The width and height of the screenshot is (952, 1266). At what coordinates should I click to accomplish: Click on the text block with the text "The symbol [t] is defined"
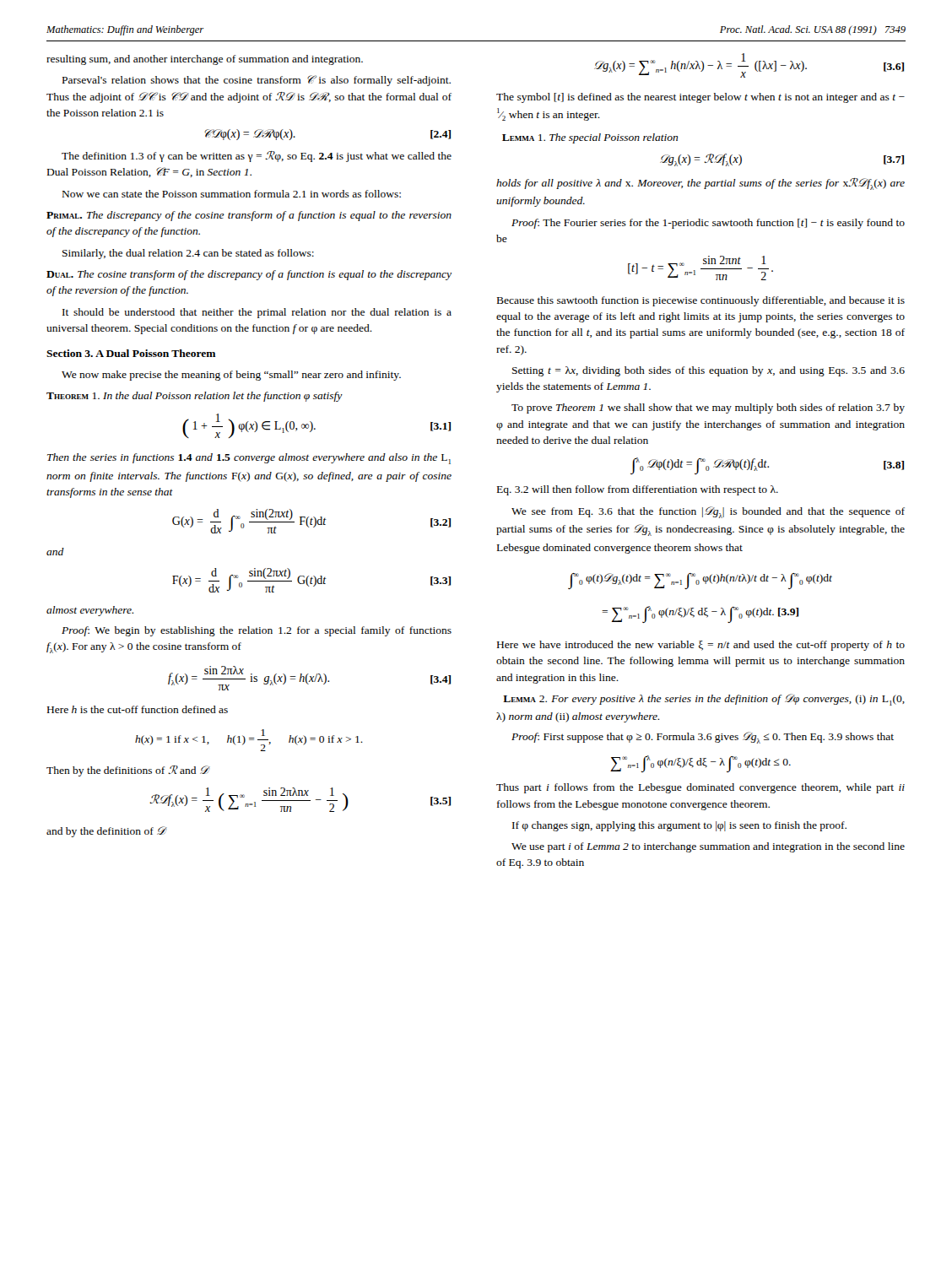[701, 106]
